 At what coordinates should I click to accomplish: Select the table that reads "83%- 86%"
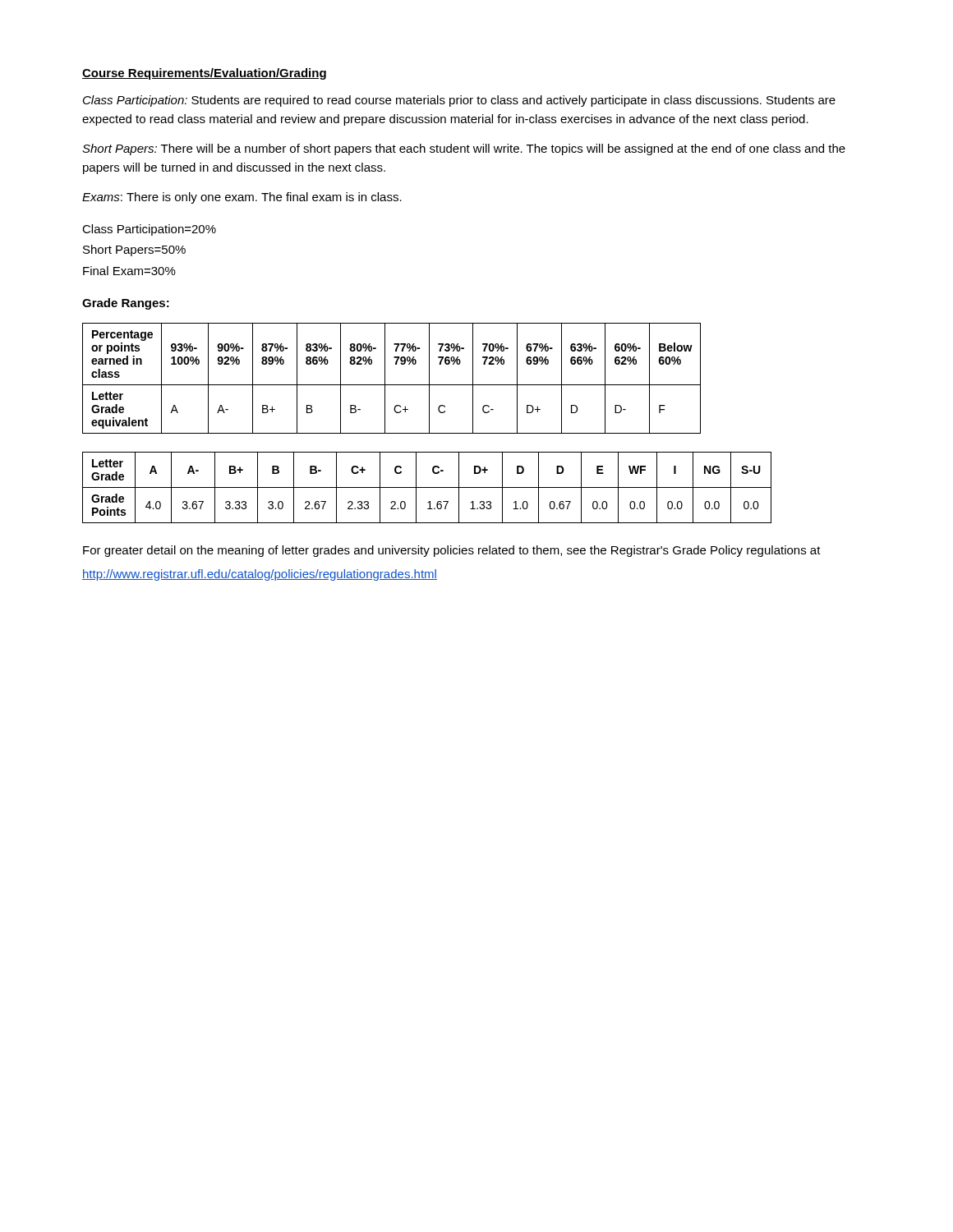[476, 378]
